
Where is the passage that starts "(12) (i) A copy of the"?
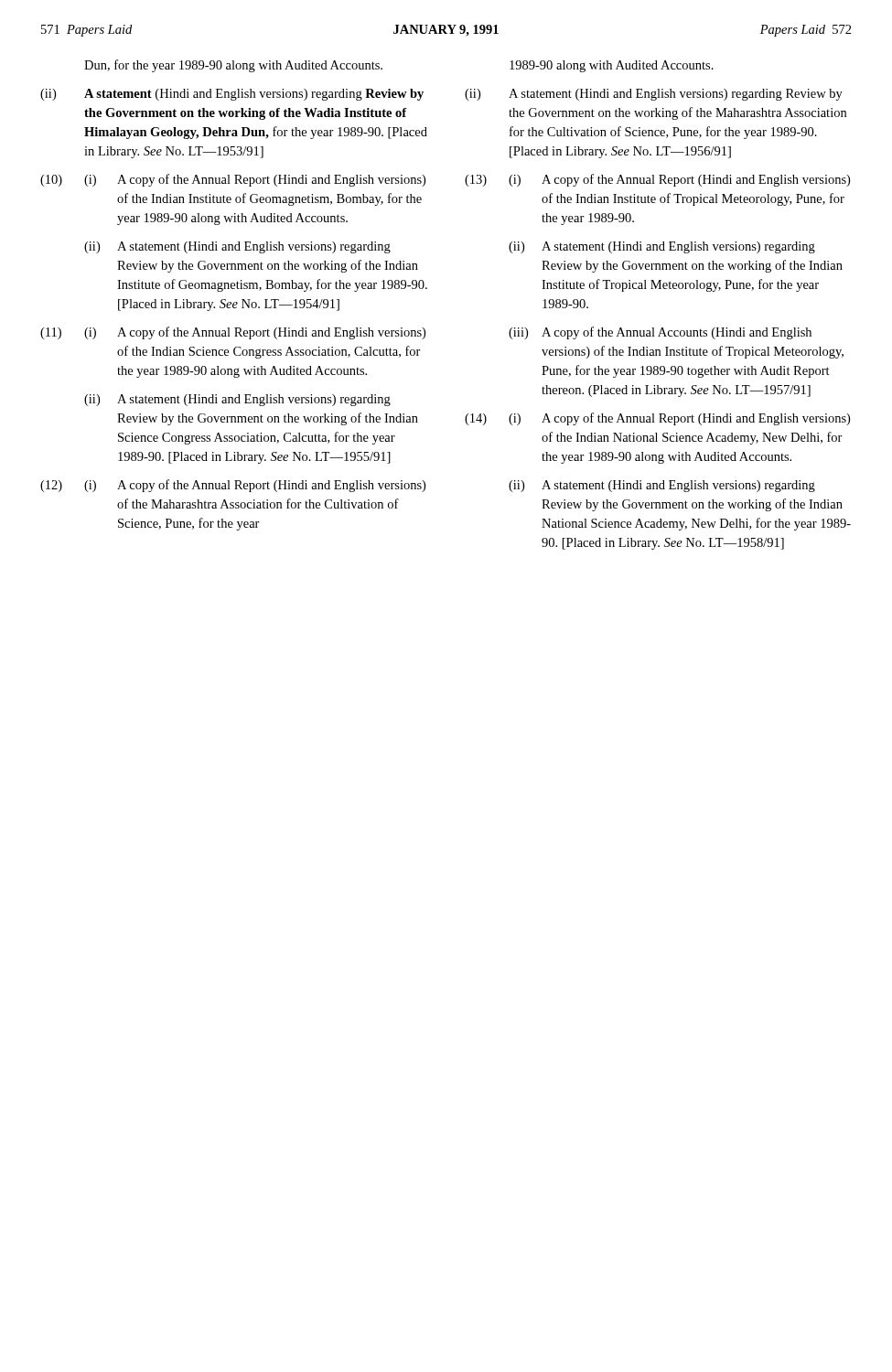coord(234,505)
